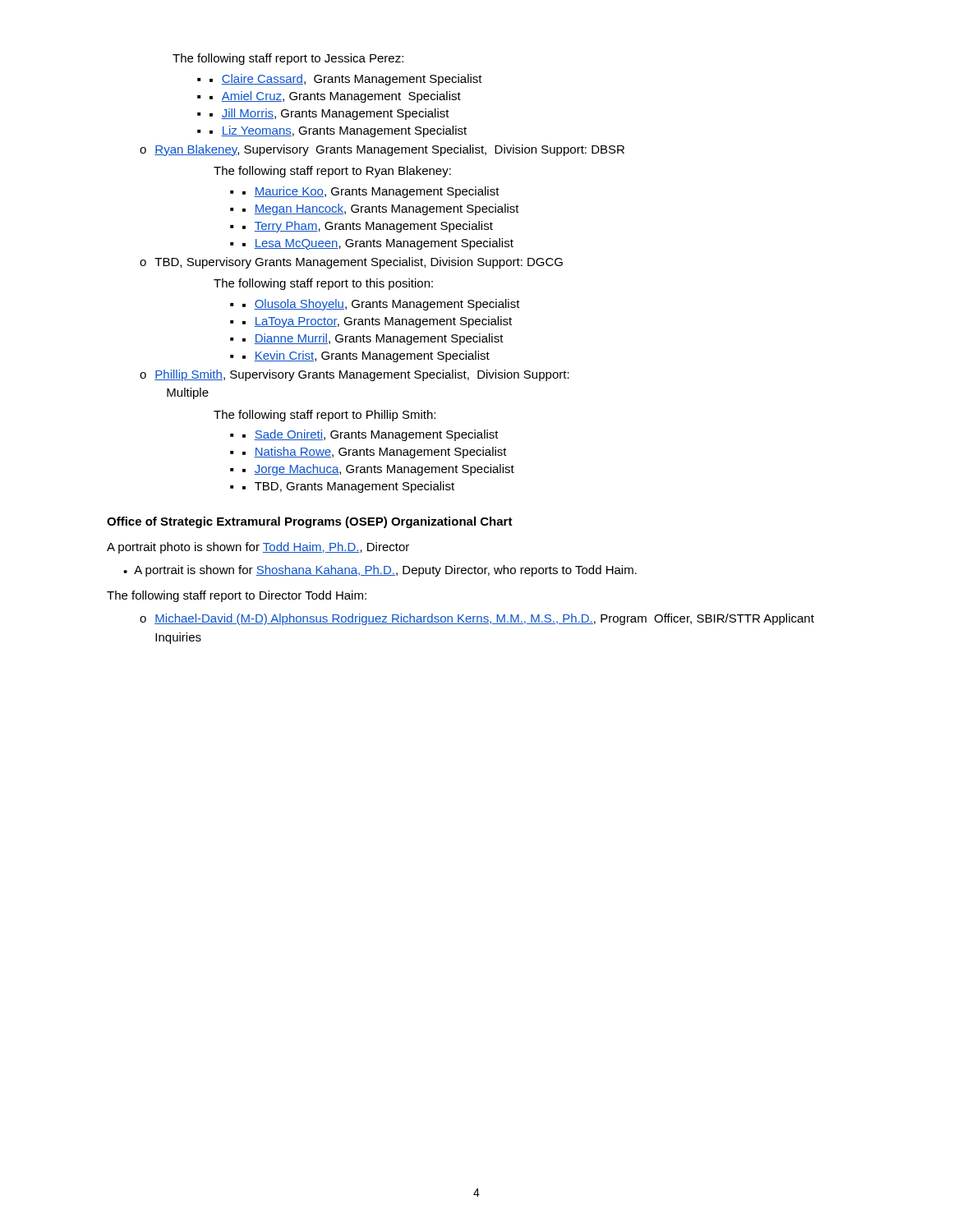Screen dimensions: 1232x953
Task: Click on the passage starting "A portrait photo is shown for"
Action: pos(258,546)
